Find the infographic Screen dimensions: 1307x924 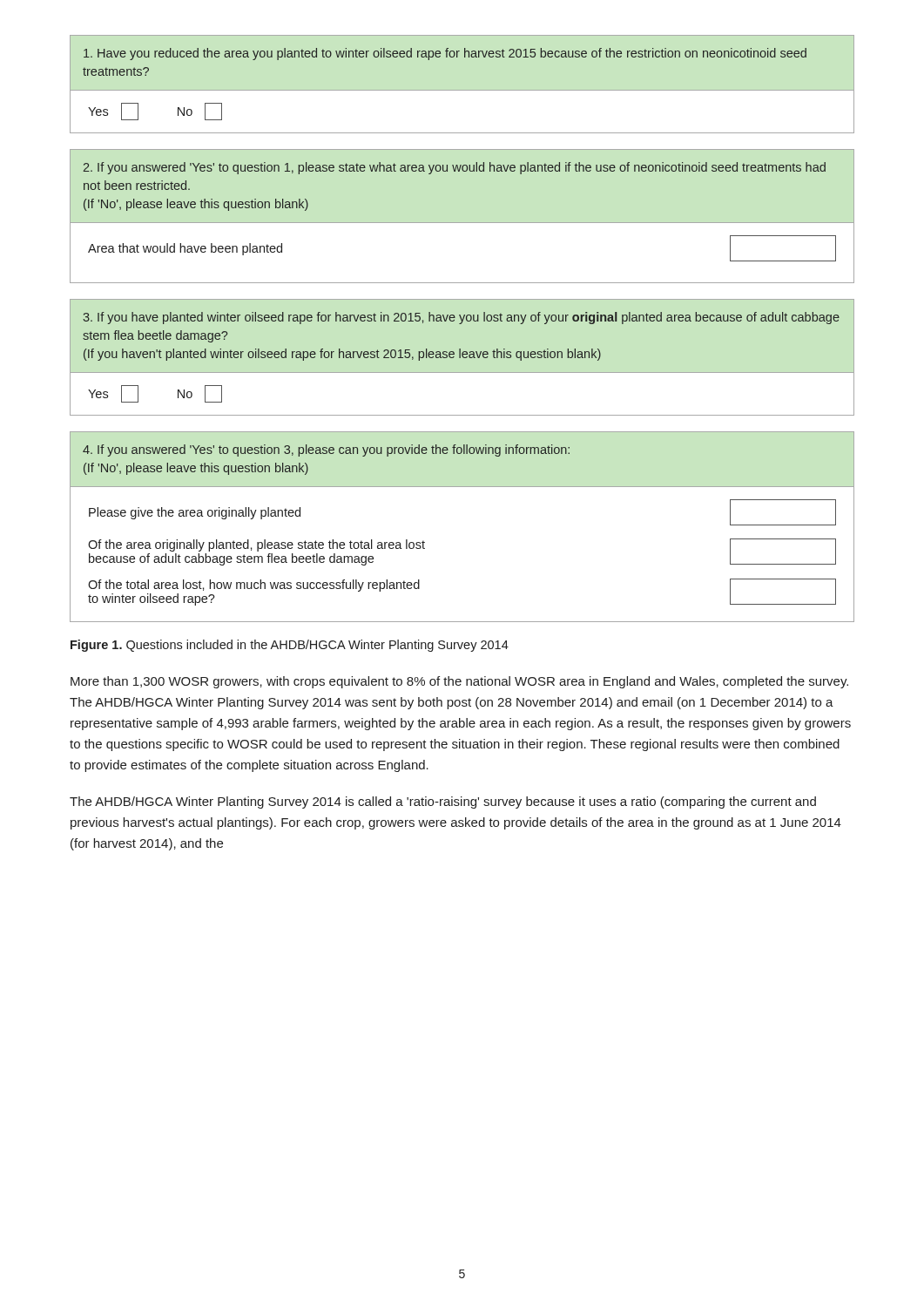coord(462,329)
